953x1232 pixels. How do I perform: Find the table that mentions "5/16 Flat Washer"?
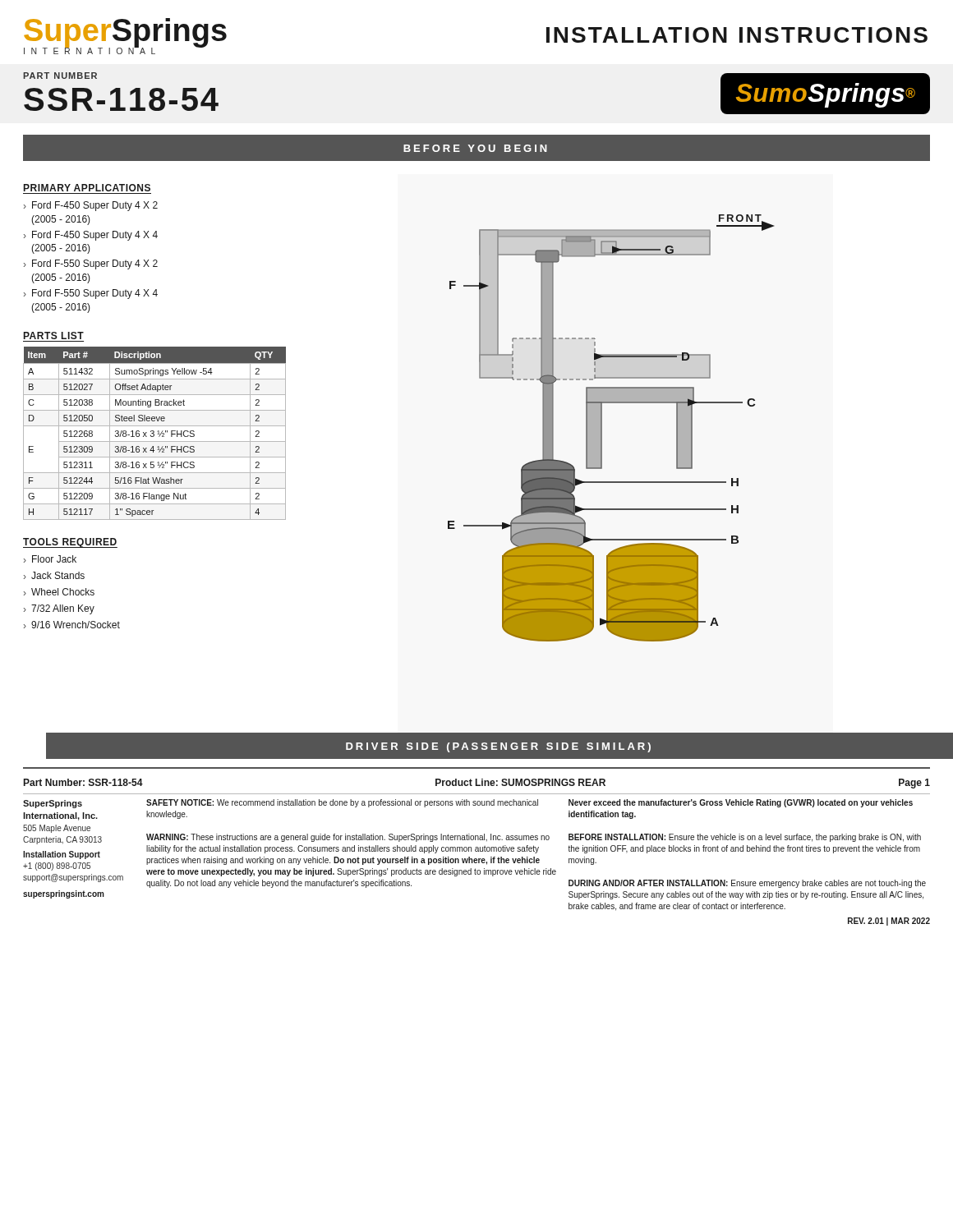154,434
